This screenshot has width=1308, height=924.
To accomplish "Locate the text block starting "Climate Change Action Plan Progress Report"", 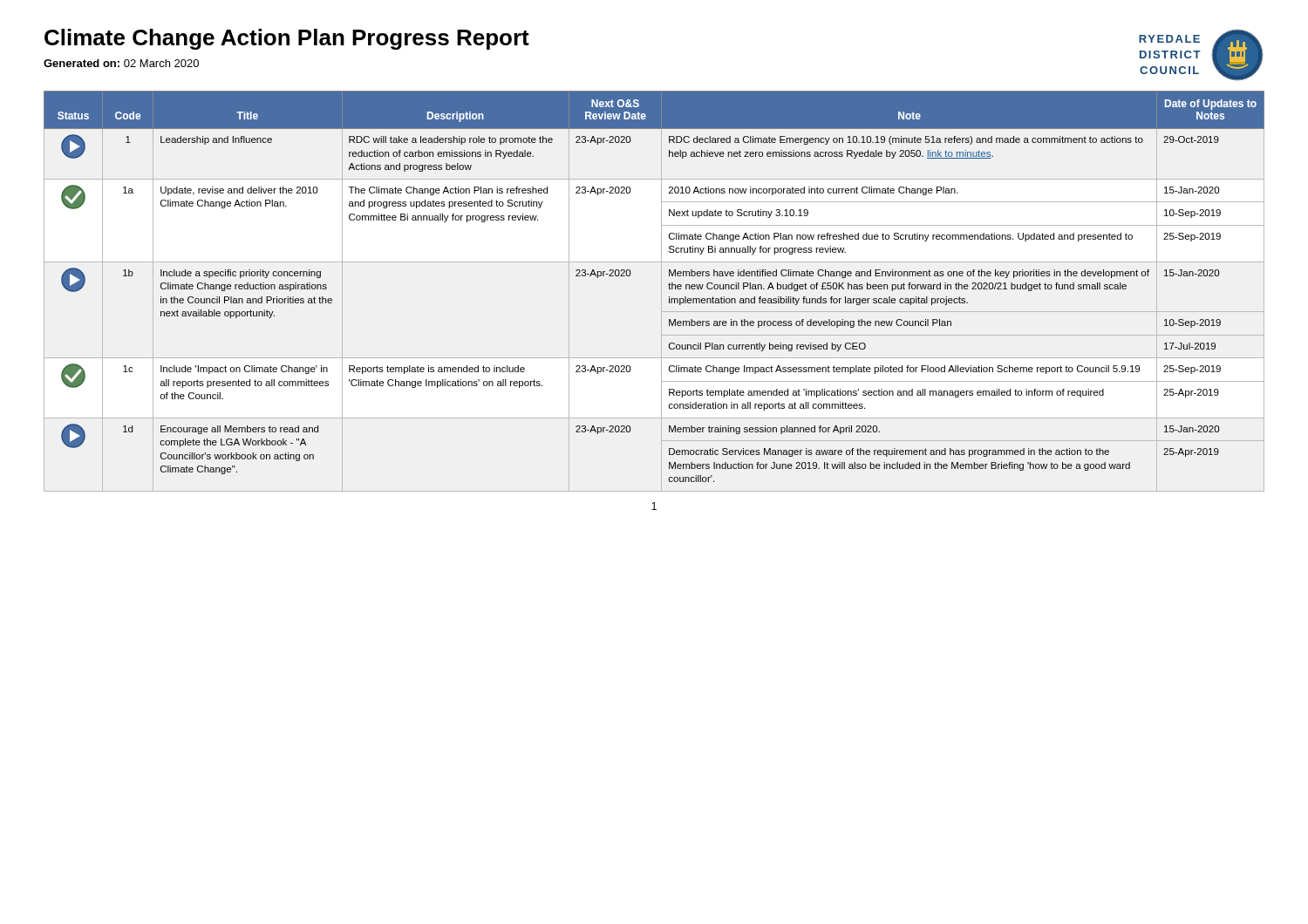I will [x=286, y=37].
